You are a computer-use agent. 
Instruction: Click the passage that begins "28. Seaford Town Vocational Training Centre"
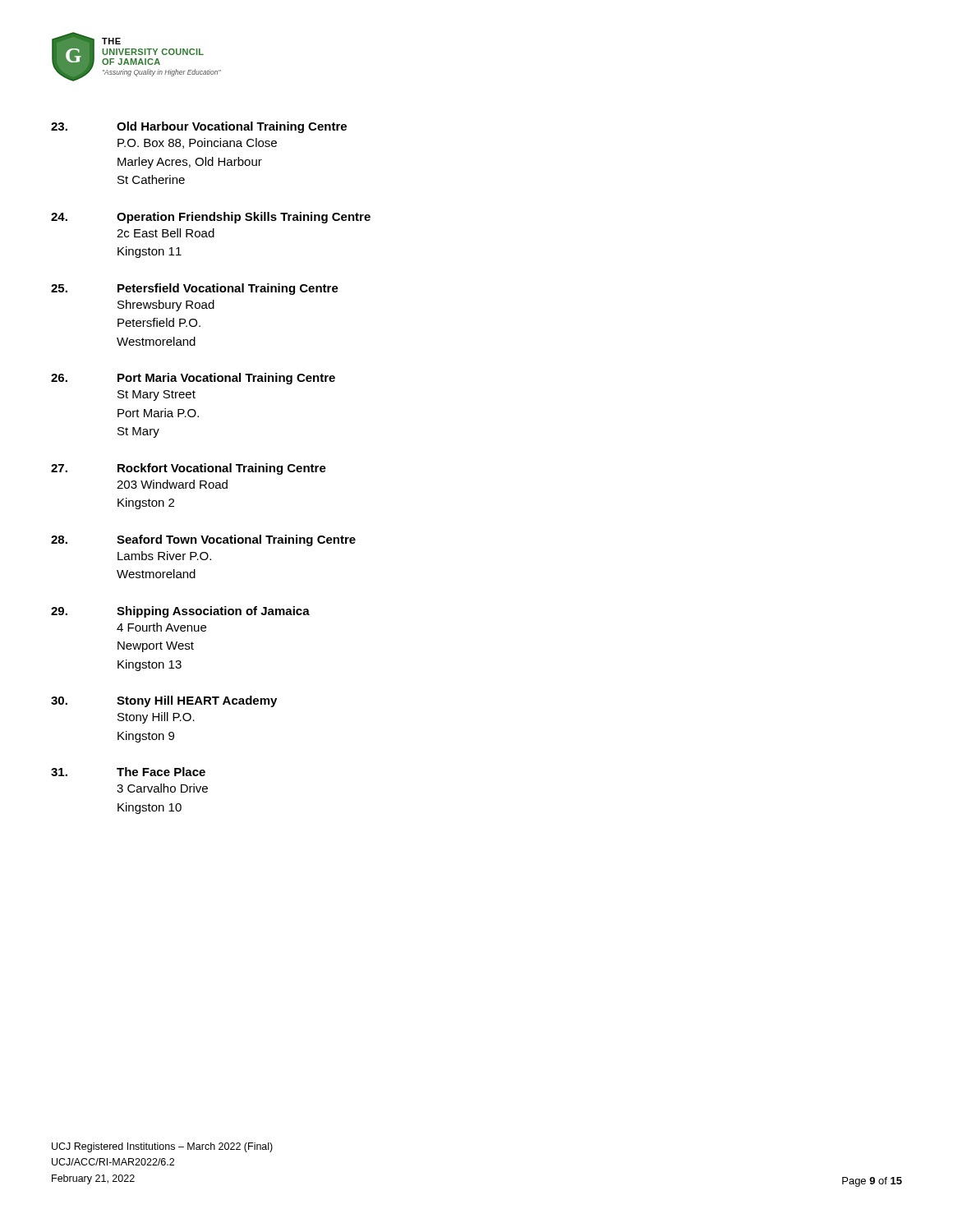pyautogui.click(x=203, y=540)
